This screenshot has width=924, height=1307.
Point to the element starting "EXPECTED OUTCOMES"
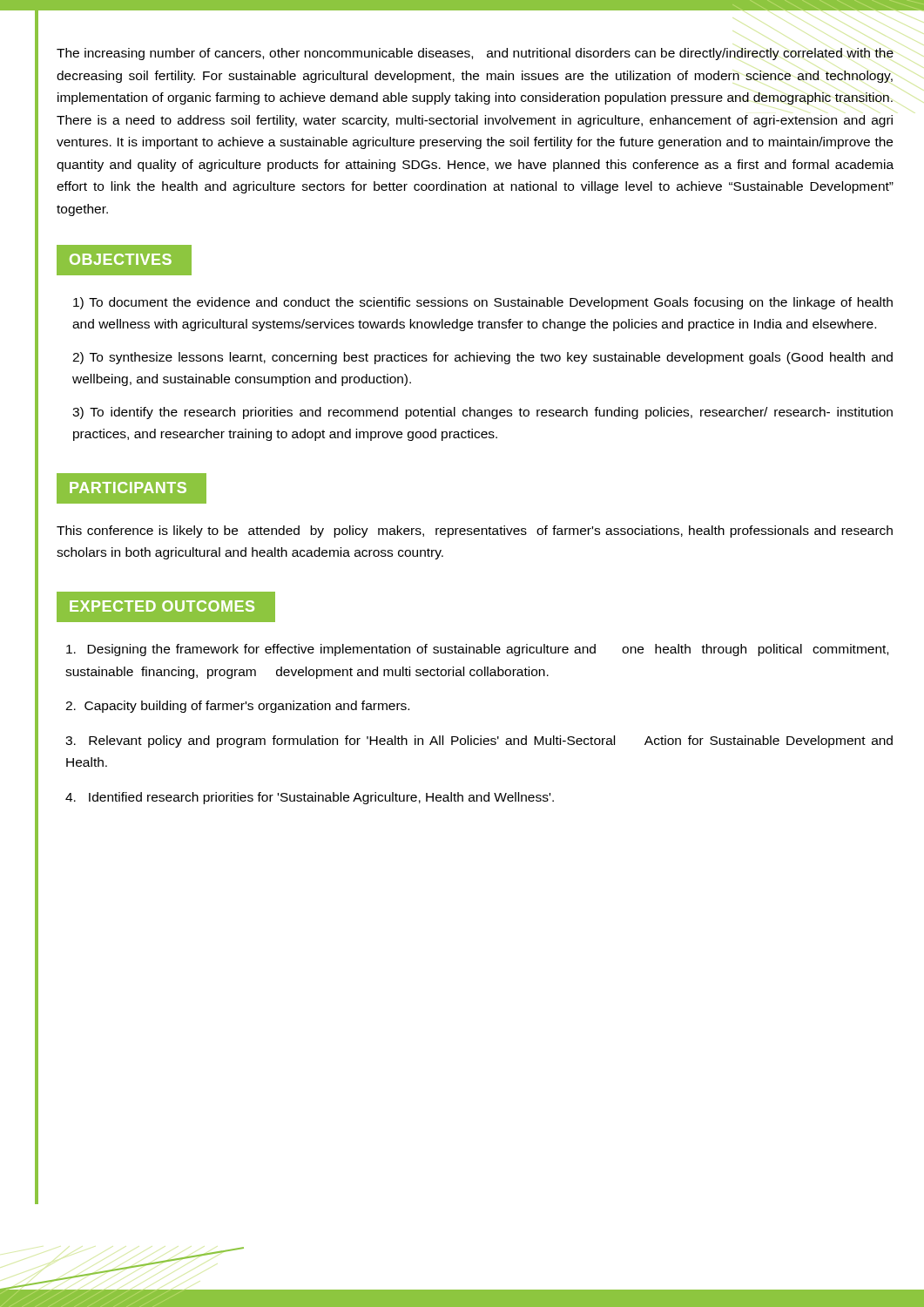(162, 606)
